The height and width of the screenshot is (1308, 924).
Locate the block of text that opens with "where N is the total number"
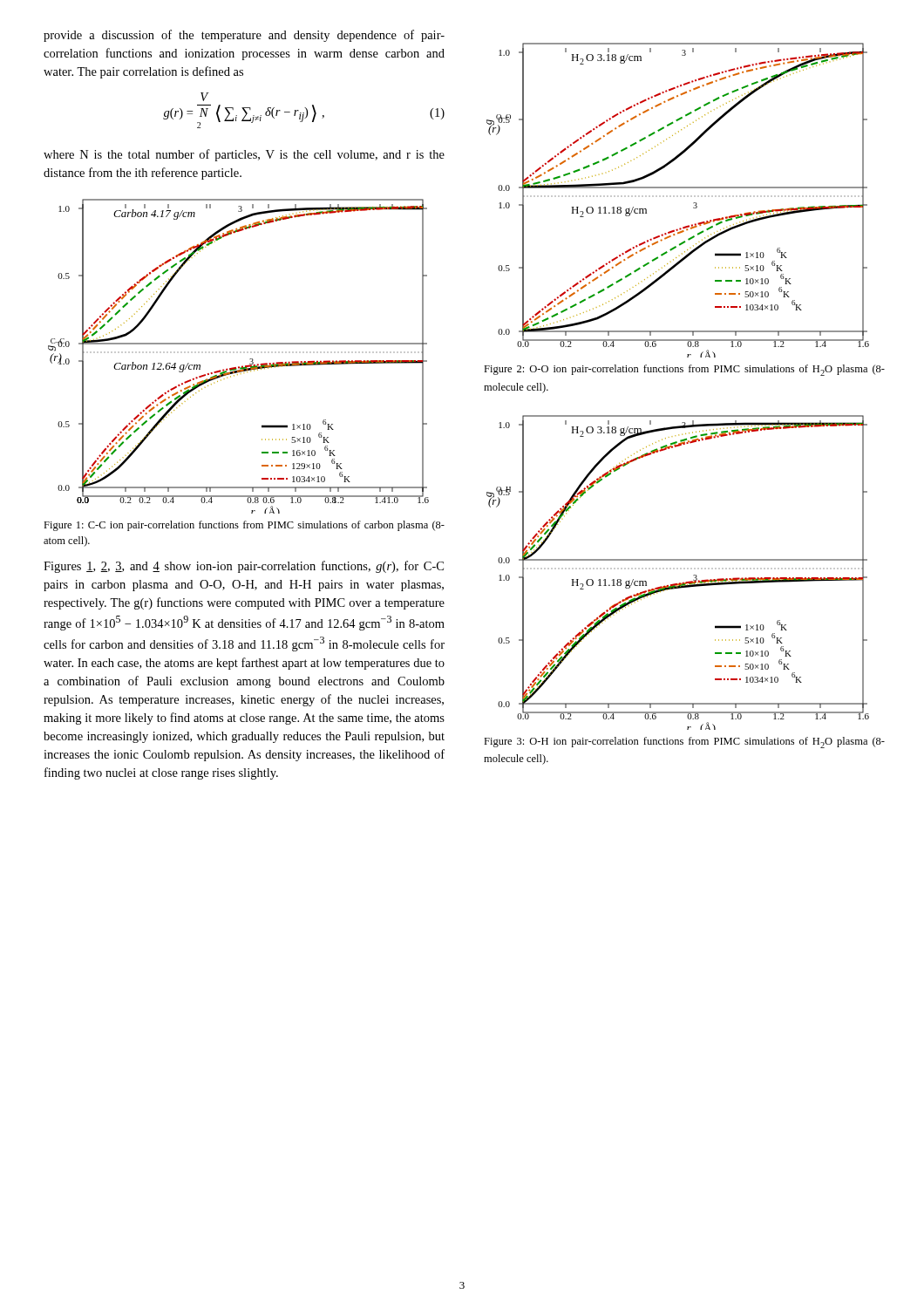click(244, 164)
